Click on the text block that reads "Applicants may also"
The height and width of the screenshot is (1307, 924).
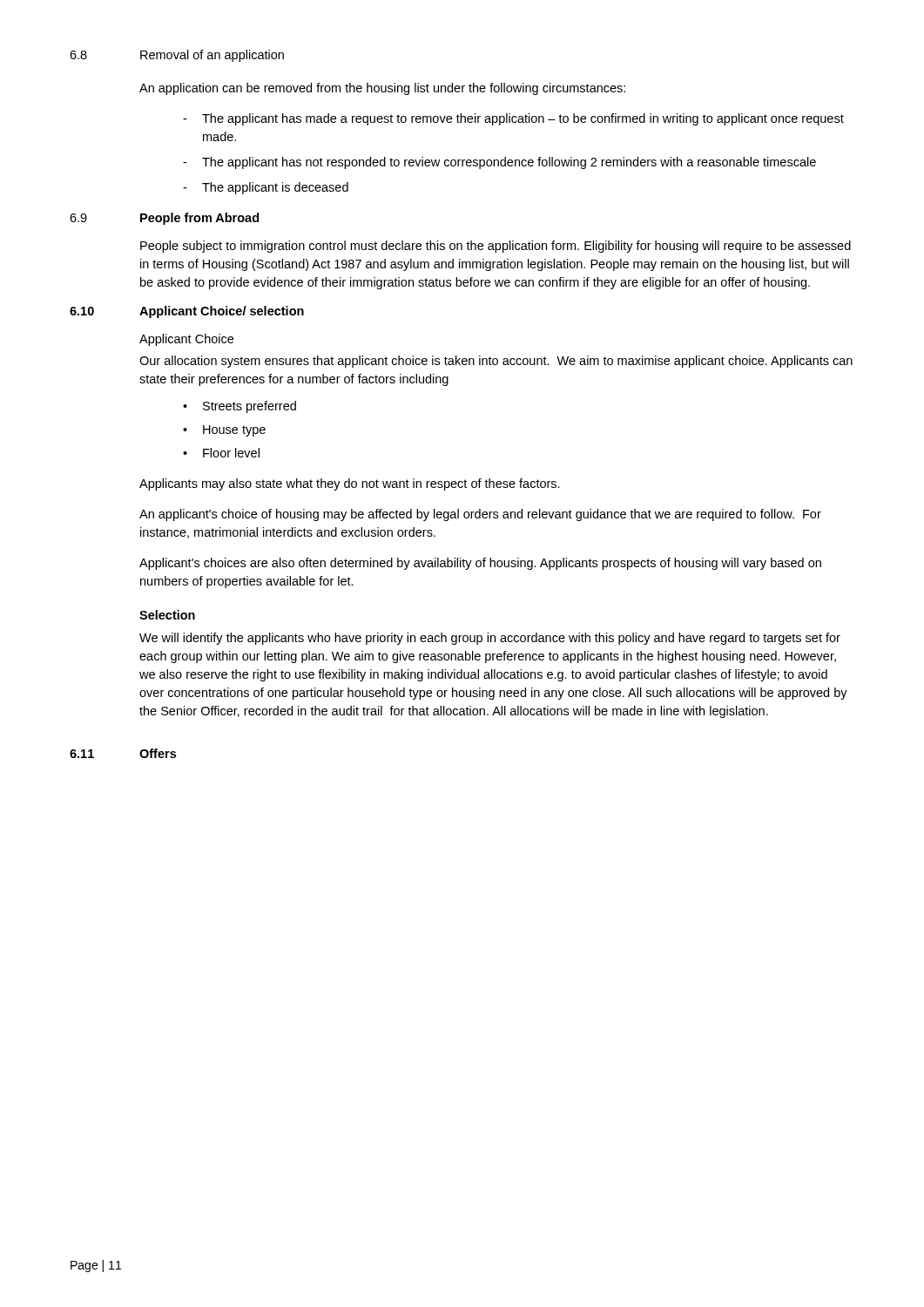350,484
